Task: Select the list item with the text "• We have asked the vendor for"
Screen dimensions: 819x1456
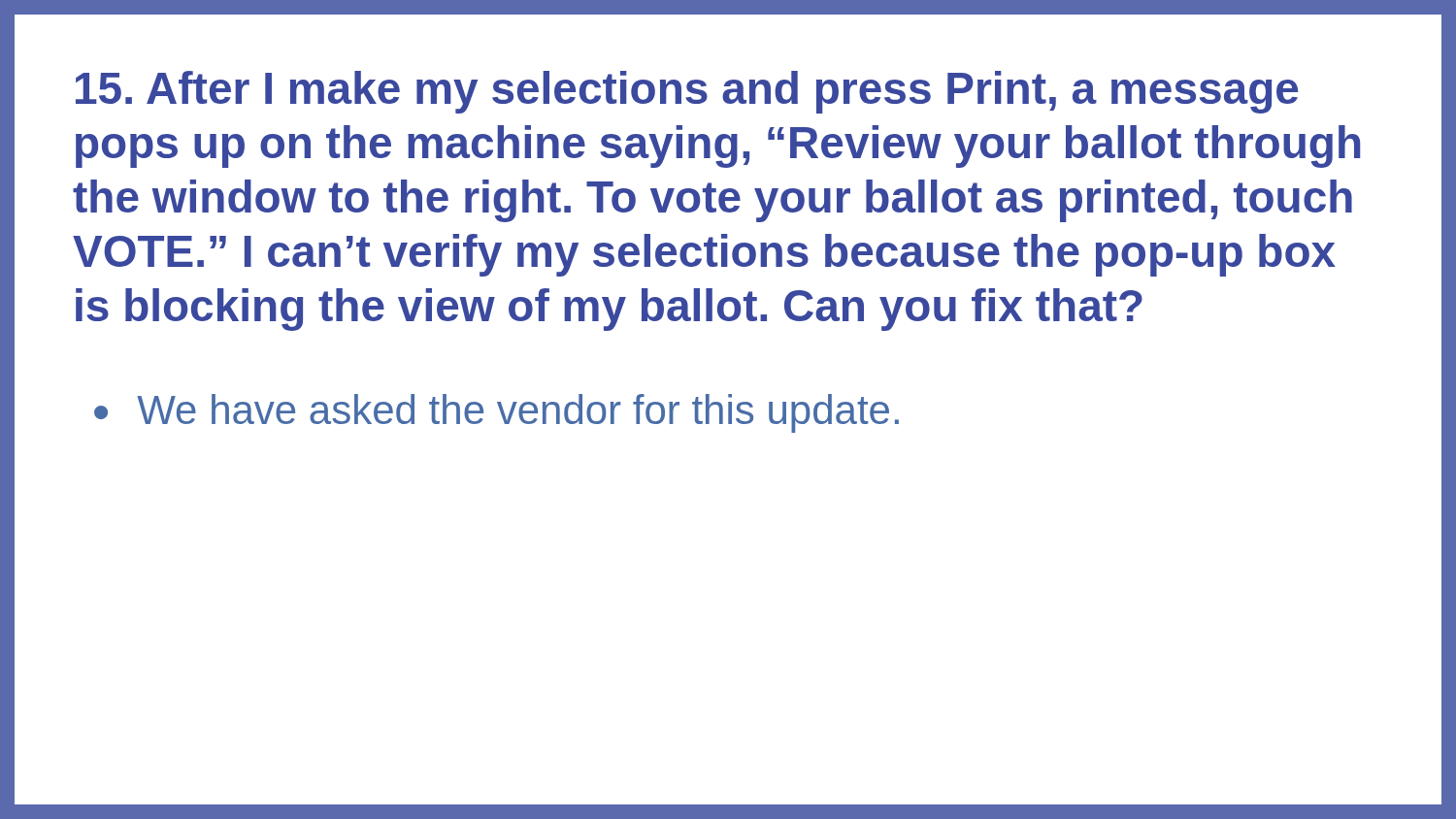Action: [738, 412]
